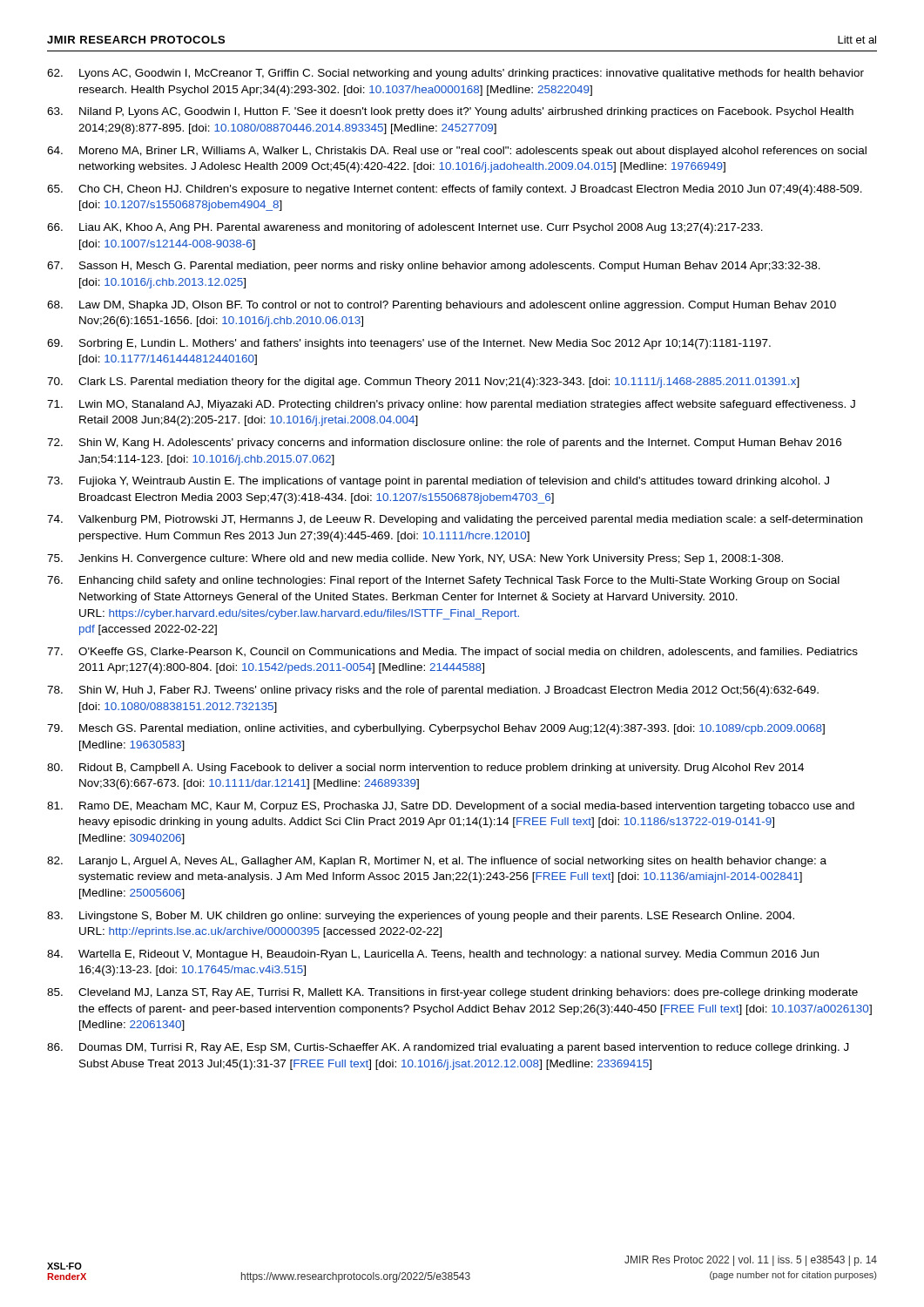
Task: Point to the region starting "84. Wartella E, Rideout V, Montague"
Action: [x=462, y=962]
